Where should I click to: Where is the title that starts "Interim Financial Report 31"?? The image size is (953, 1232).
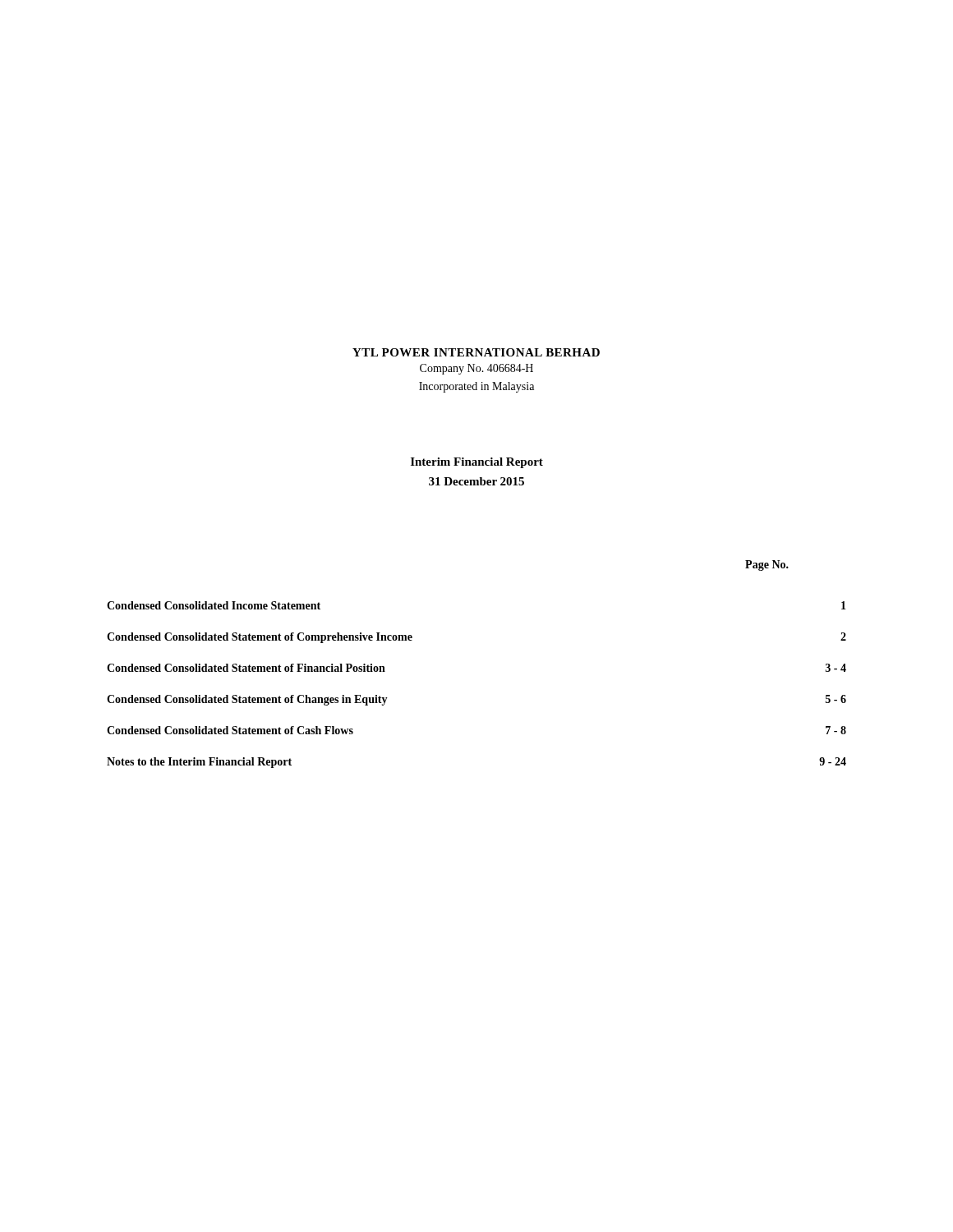[x=476, y=471]
